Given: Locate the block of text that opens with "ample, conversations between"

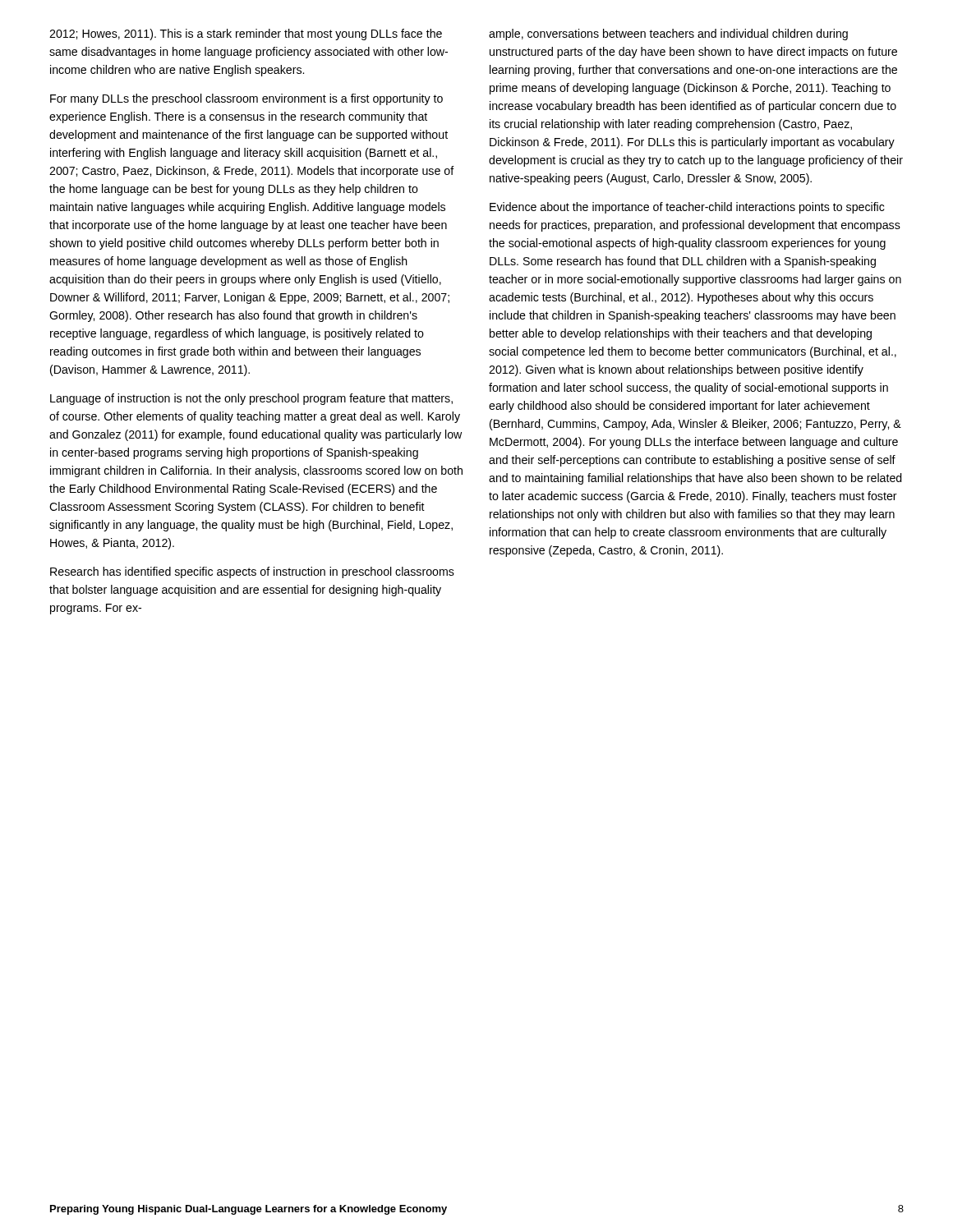Looking at the screenshot, I should 696,292.
